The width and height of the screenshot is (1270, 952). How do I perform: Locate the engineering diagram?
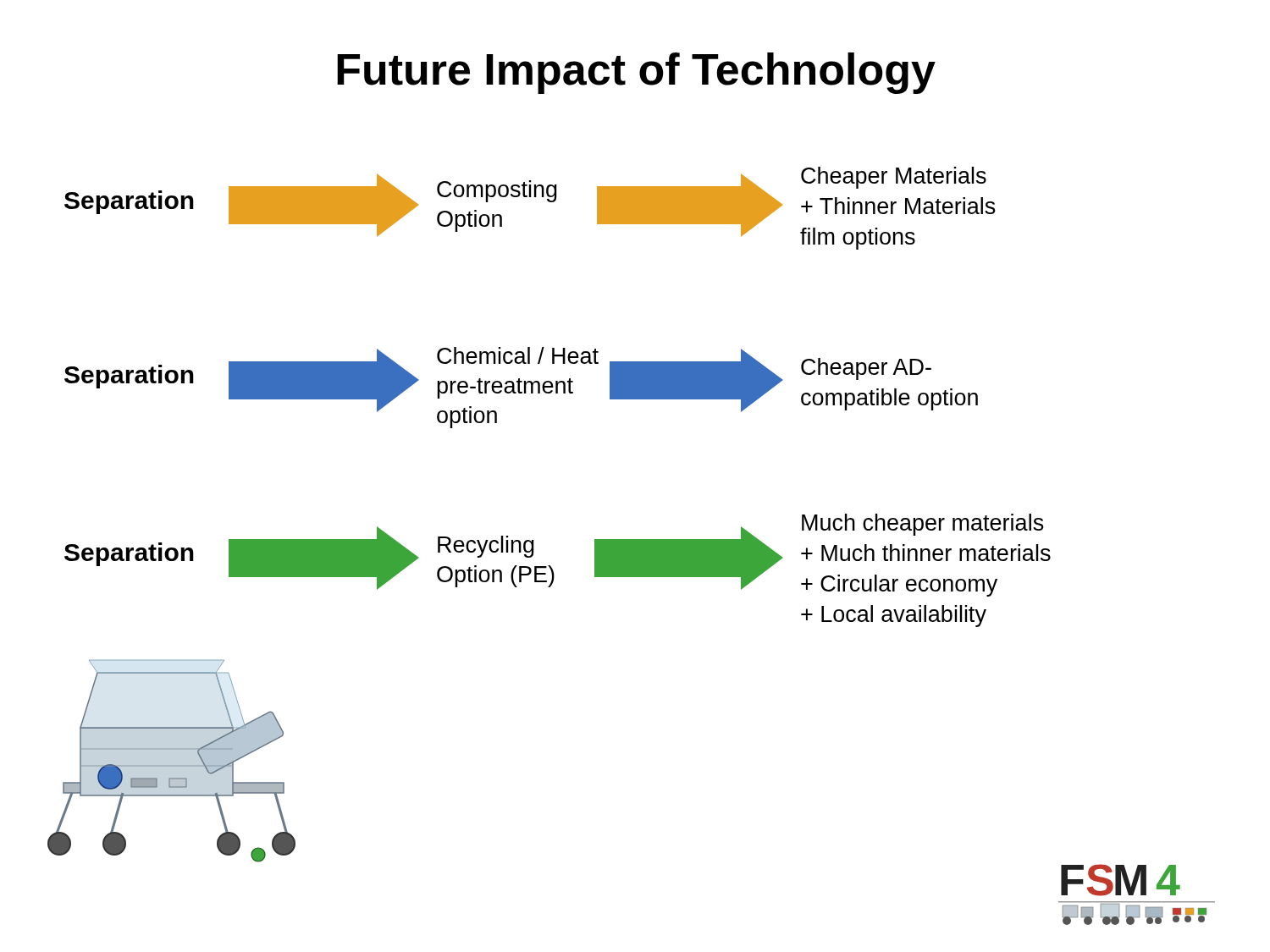click(x=178, y=772)
